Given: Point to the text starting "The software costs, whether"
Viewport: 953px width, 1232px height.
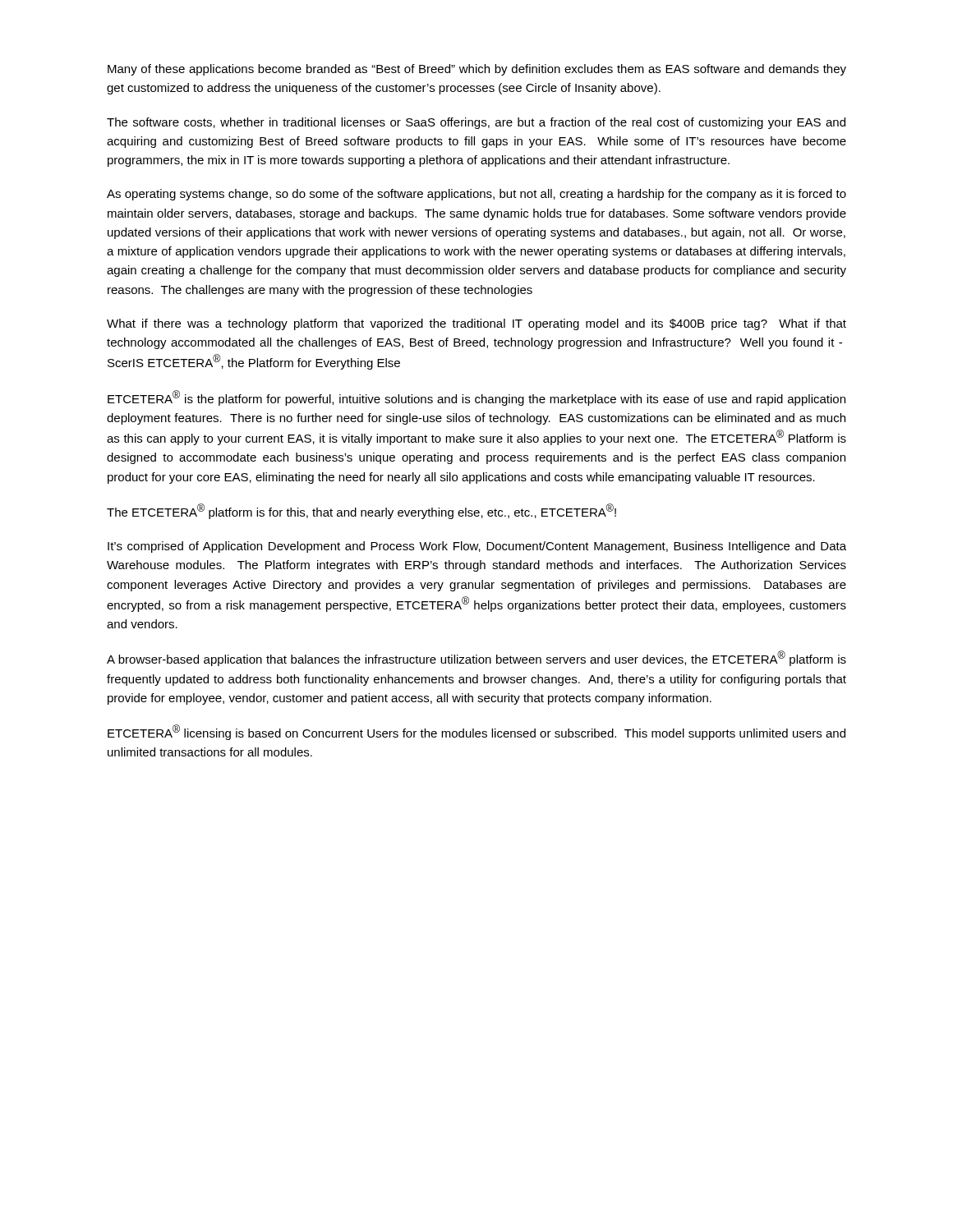Looking at the screenshot, I should [x=476, y=141].
